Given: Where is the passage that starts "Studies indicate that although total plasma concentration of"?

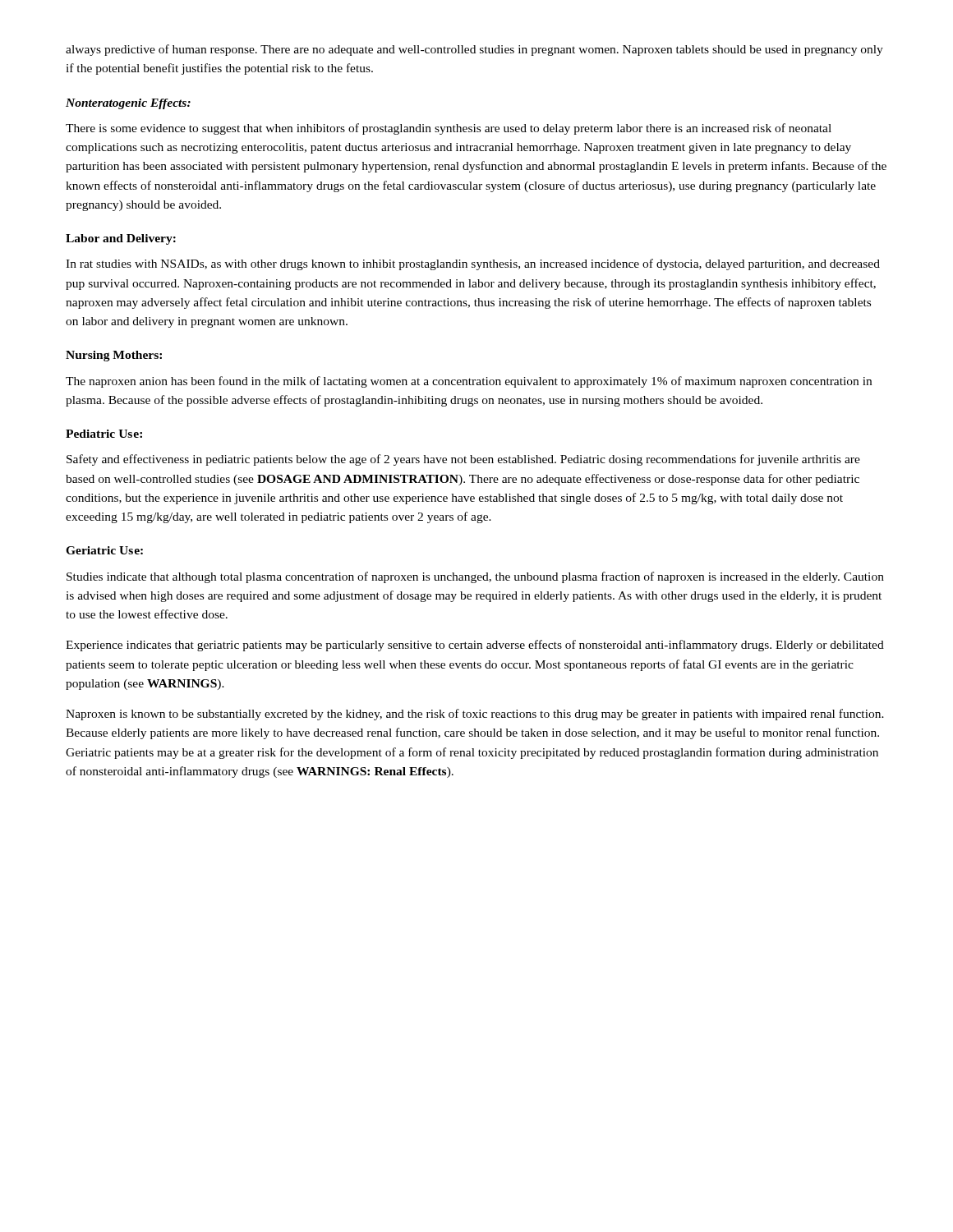Looking at the screenshot, I should tap(476, 595).
